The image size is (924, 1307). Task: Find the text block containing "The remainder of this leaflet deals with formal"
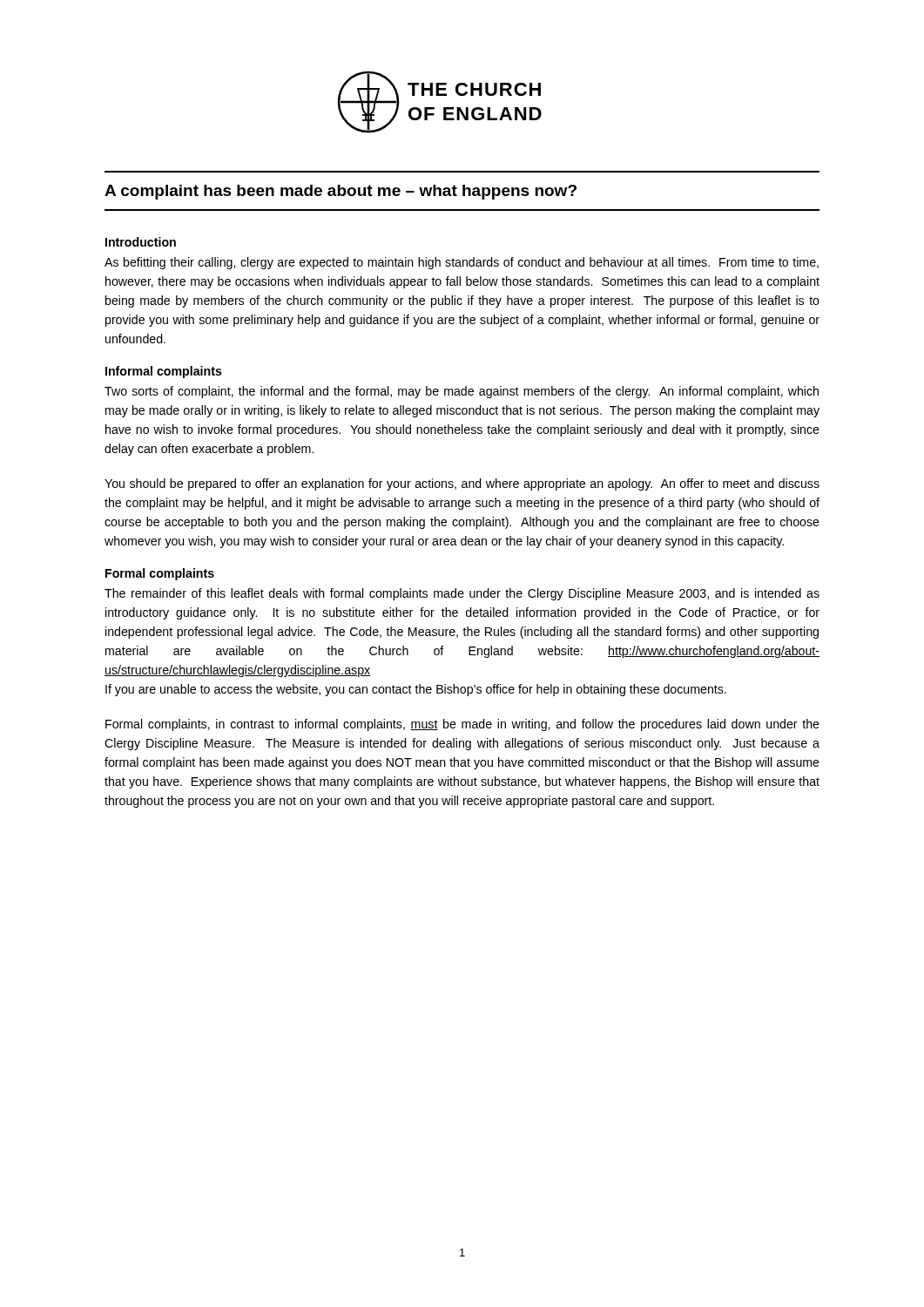(462, 641)
